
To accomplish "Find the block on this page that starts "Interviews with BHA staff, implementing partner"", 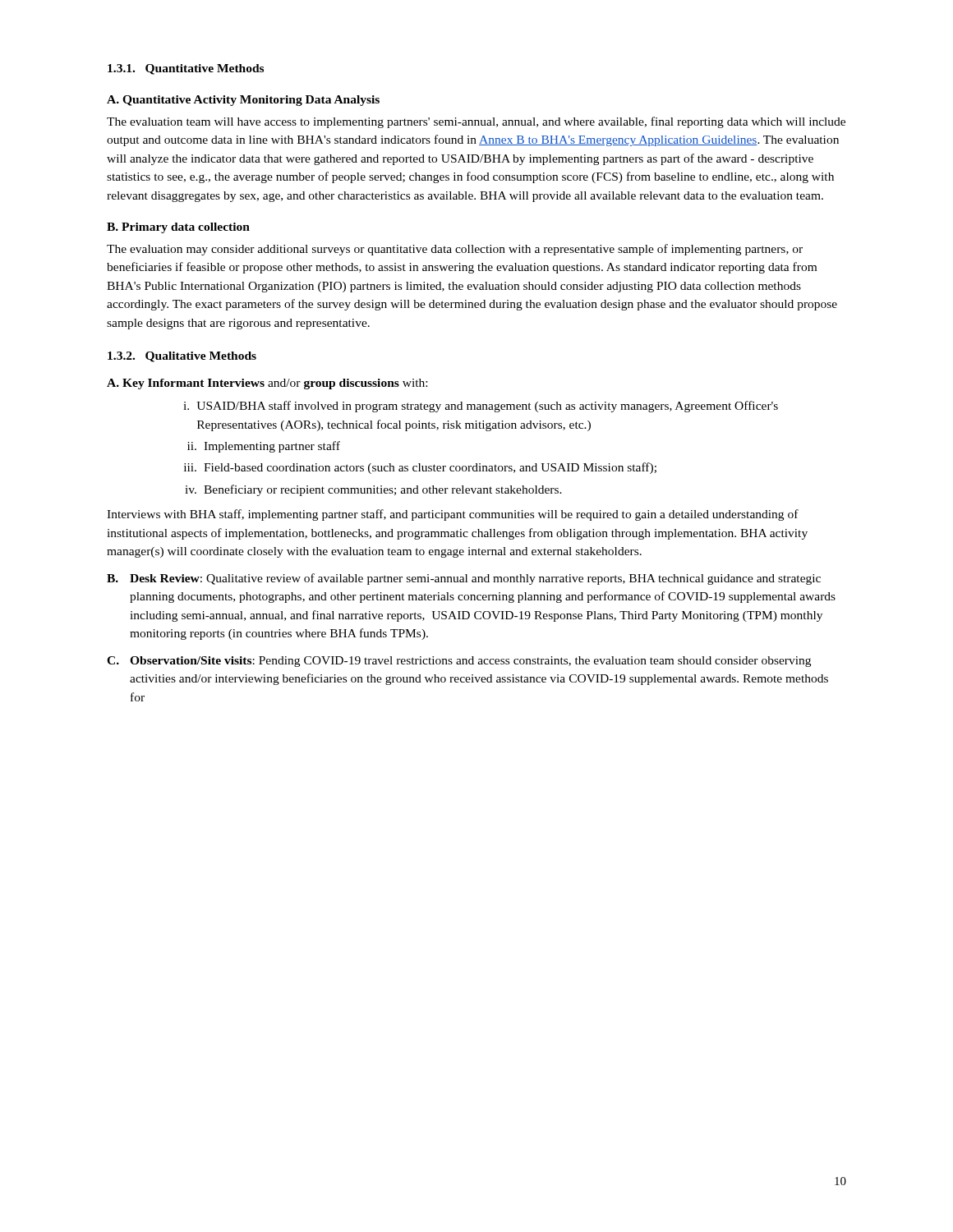I will coord(476,533).
